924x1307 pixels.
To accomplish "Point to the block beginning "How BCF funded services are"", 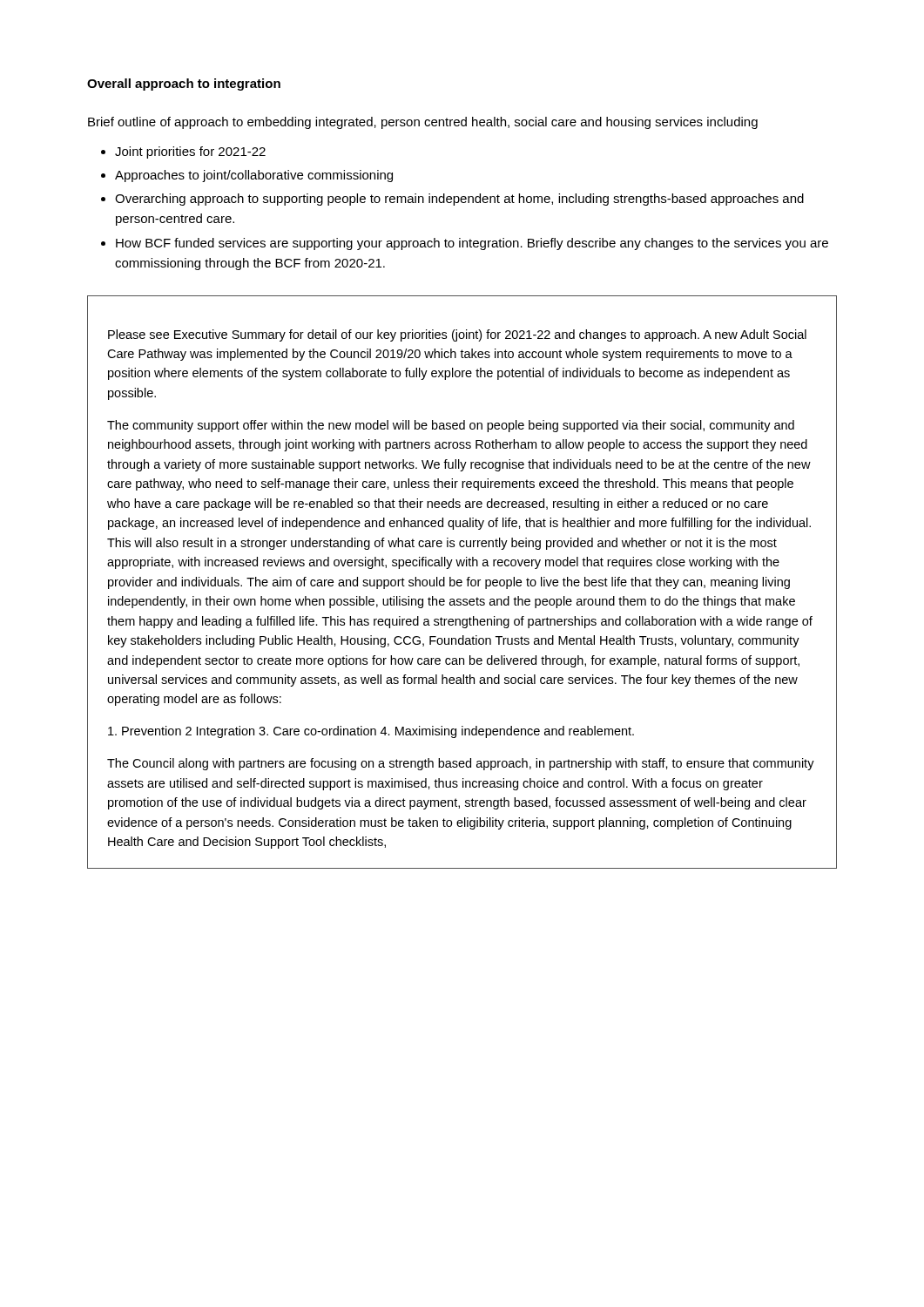I will coord(472,252).
